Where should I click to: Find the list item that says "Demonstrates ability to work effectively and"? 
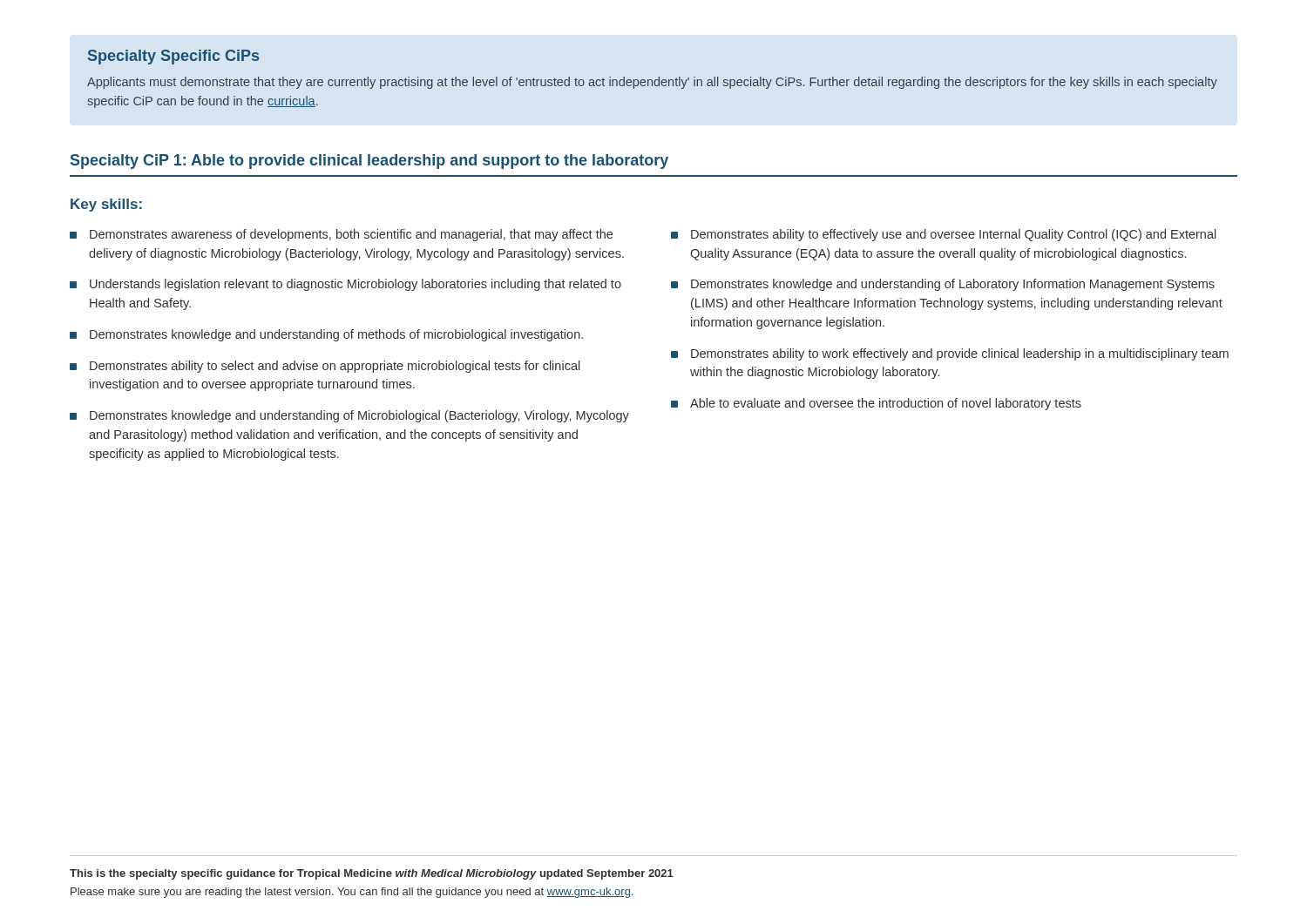[960, 363]
